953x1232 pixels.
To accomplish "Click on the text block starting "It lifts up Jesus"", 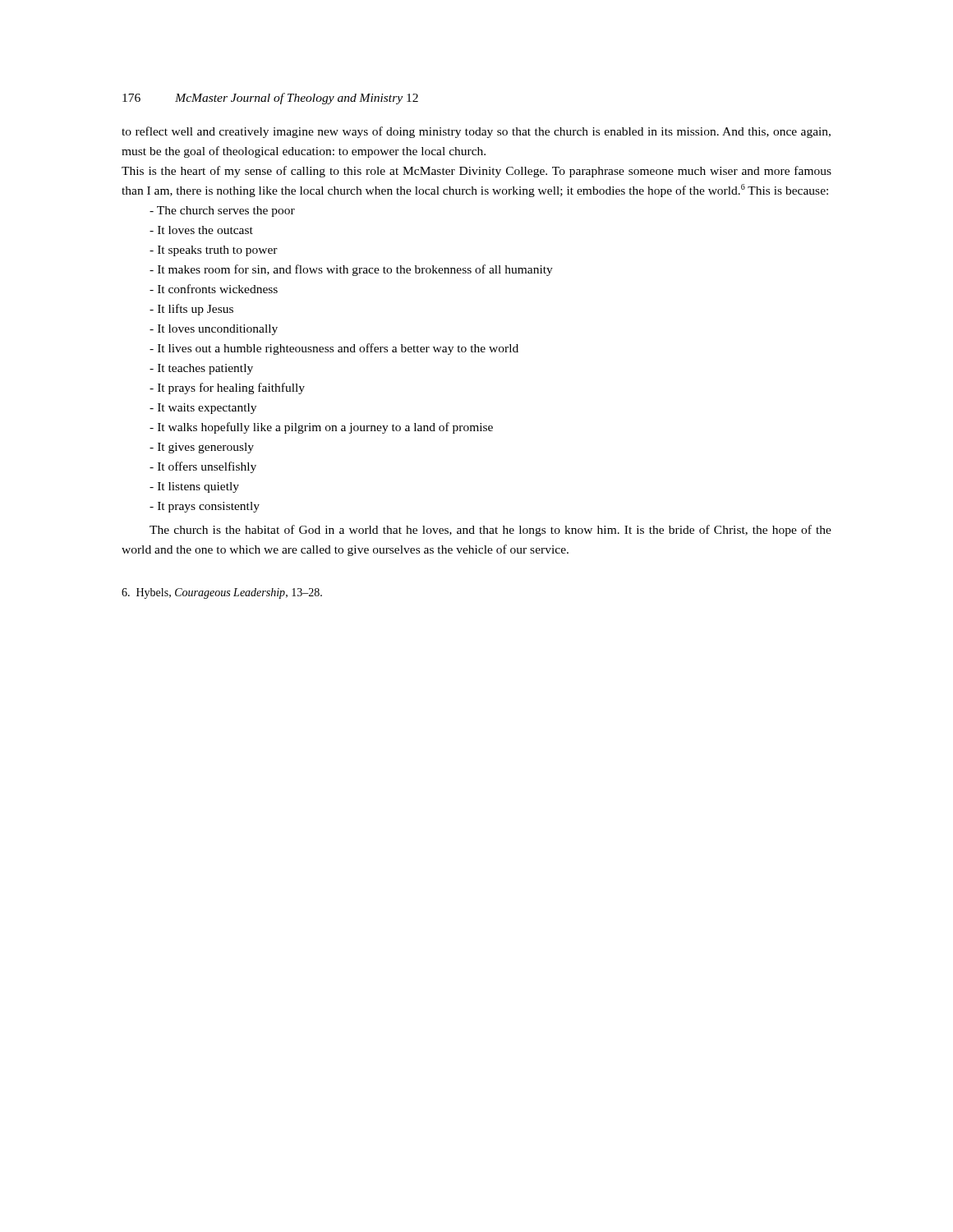I will 192,309.
